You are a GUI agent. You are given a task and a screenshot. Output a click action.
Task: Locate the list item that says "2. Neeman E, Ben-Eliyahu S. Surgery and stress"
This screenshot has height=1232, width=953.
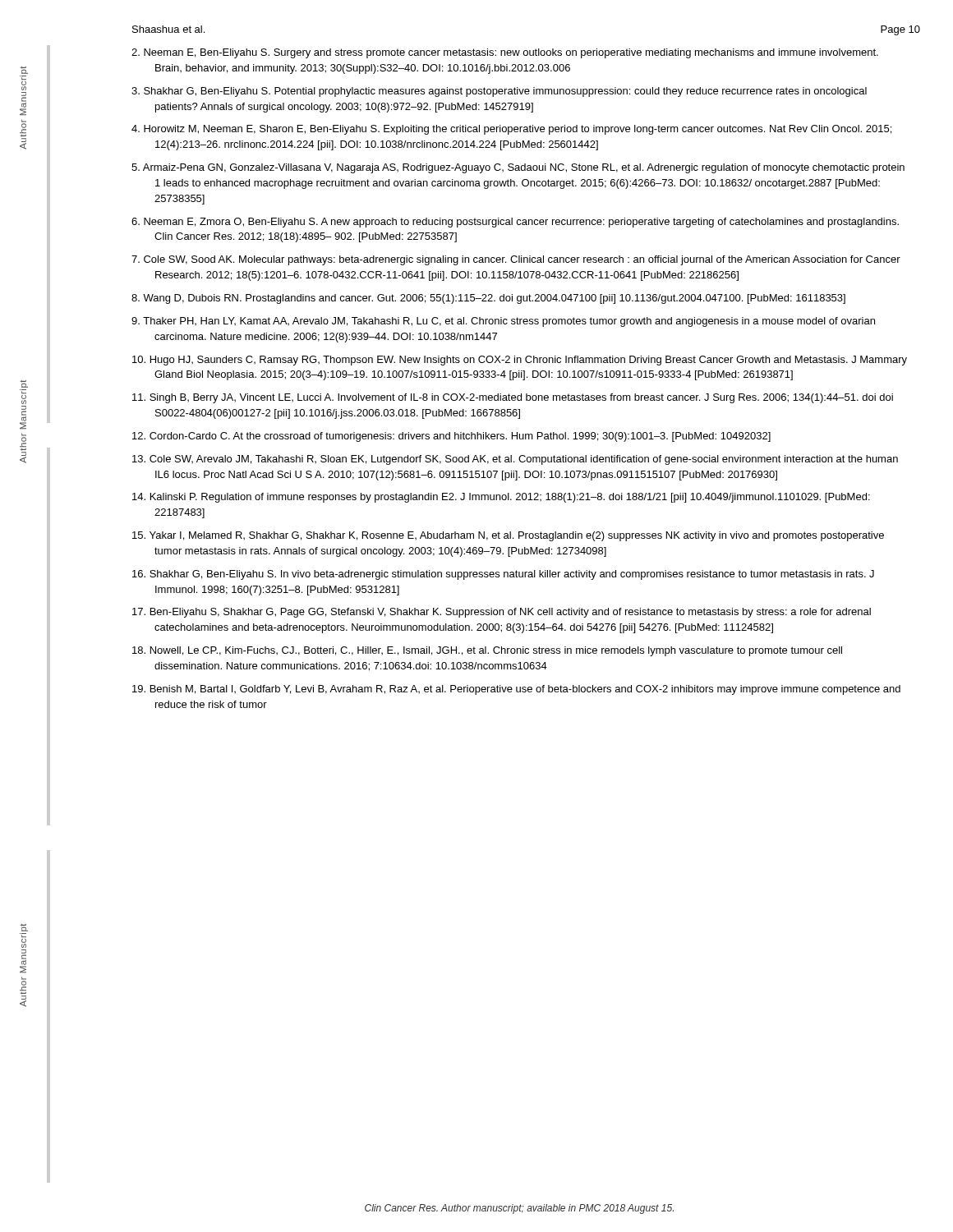(x=505, y=60)
